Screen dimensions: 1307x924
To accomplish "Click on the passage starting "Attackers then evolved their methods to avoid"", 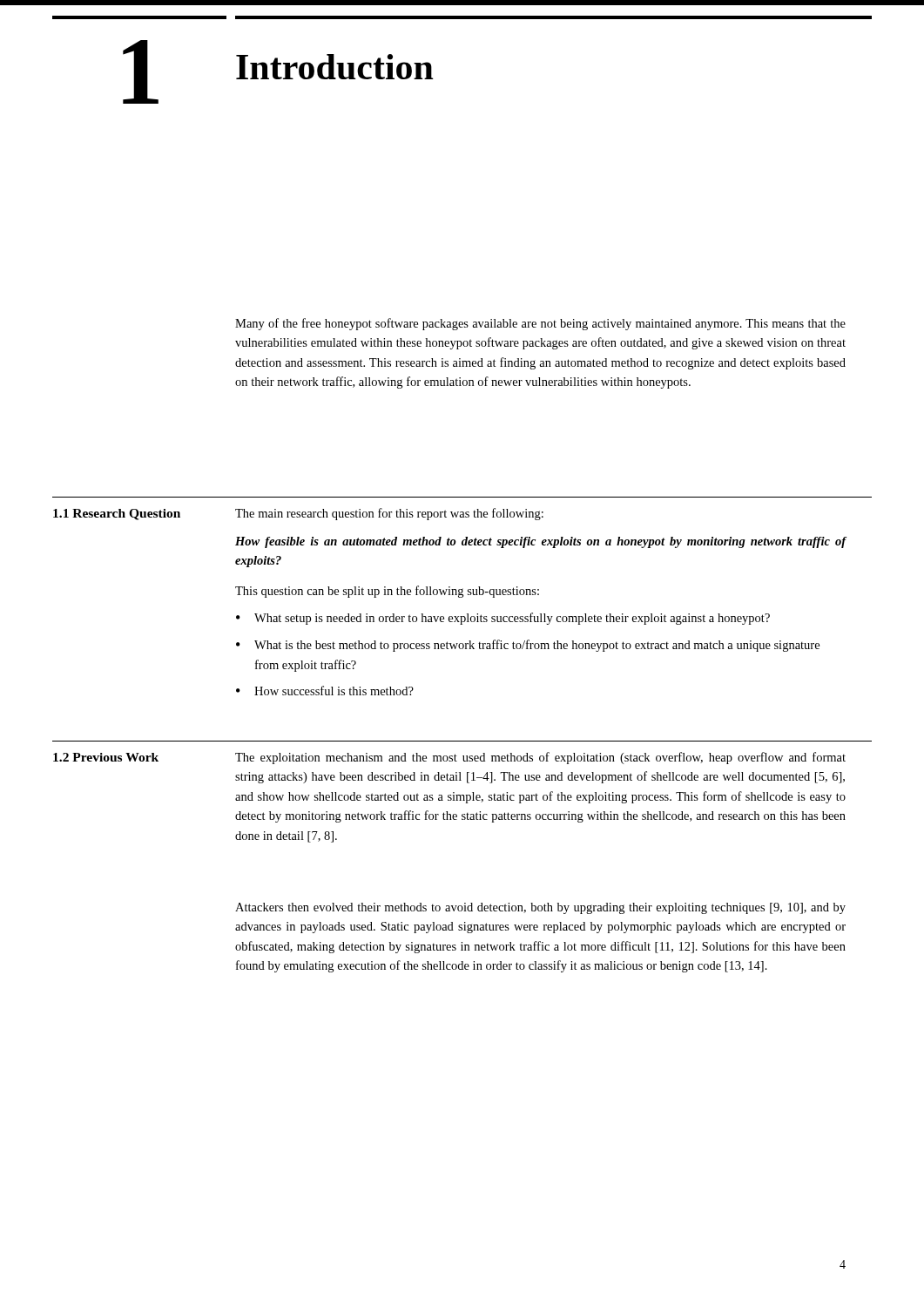I will [540, 936].
